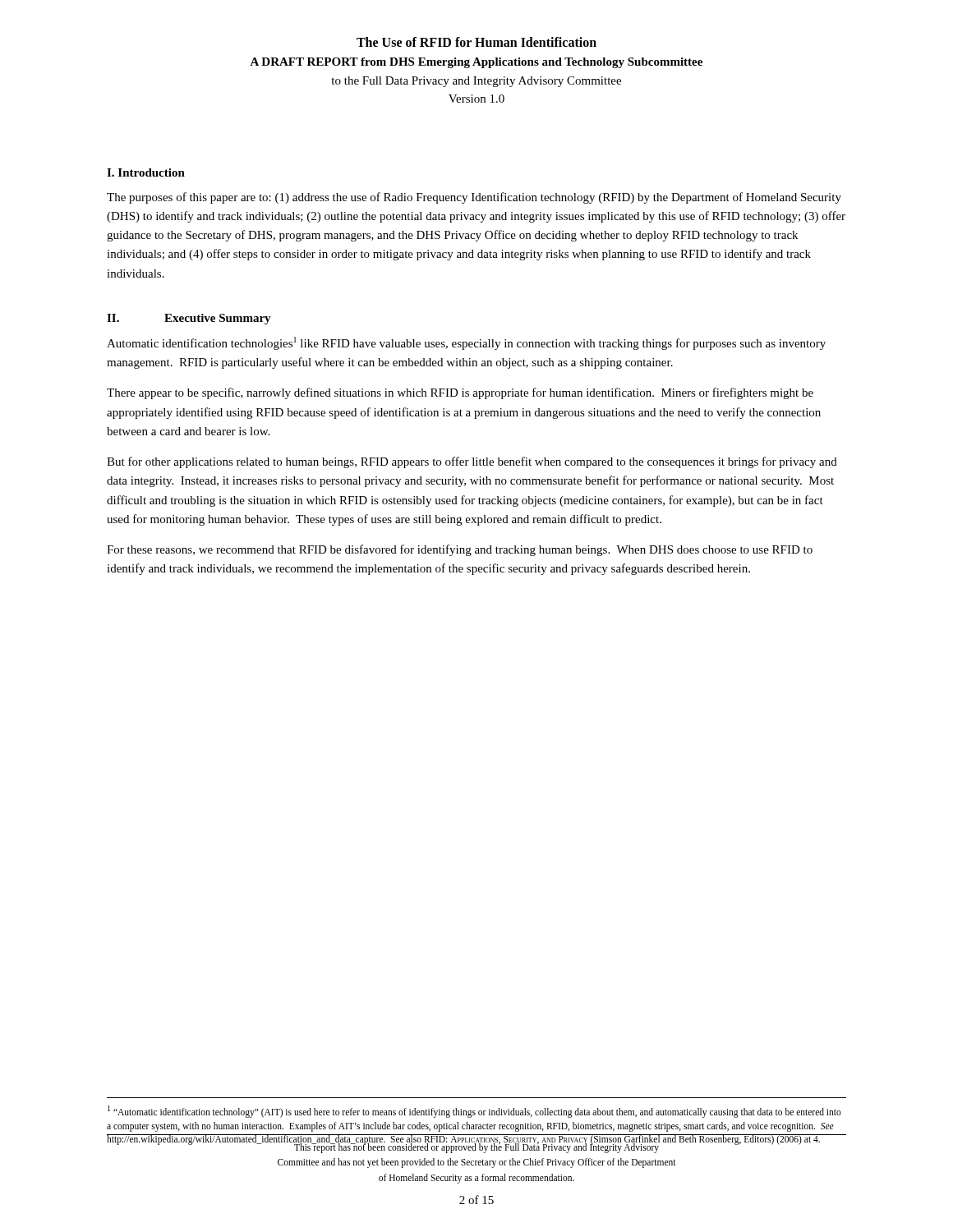953x1232 pixels.
Task: Where is the passage that starts "1 “Automatic identification technology” (AIT) is used"?
Action: (476, 1125)
